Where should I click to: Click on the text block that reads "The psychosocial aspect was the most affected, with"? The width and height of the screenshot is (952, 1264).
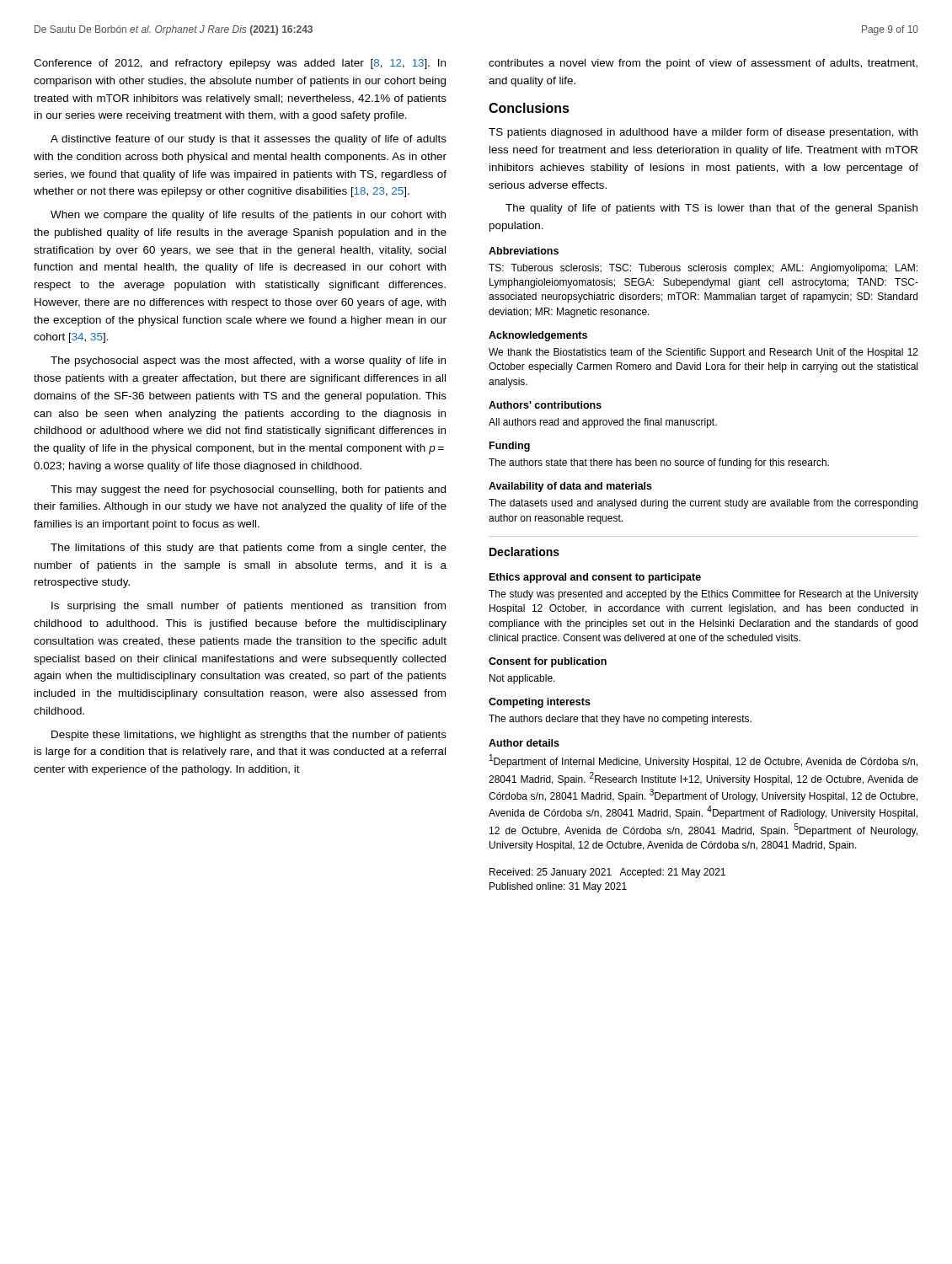click(x=240, y=414)
